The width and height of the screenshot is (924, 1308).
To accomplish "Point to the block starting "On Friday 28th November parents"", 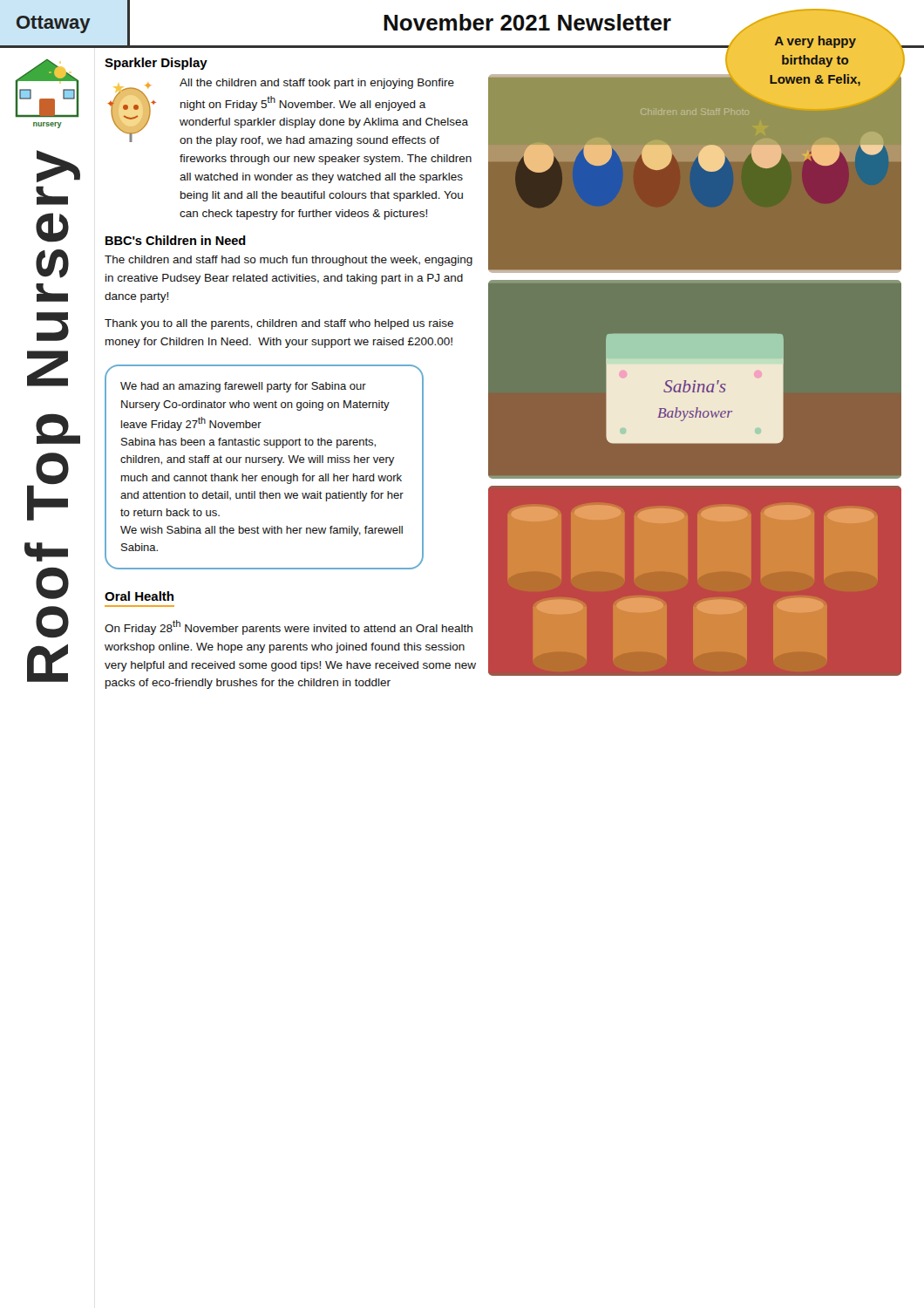I will pyautogui.click(x=290, y=654).
